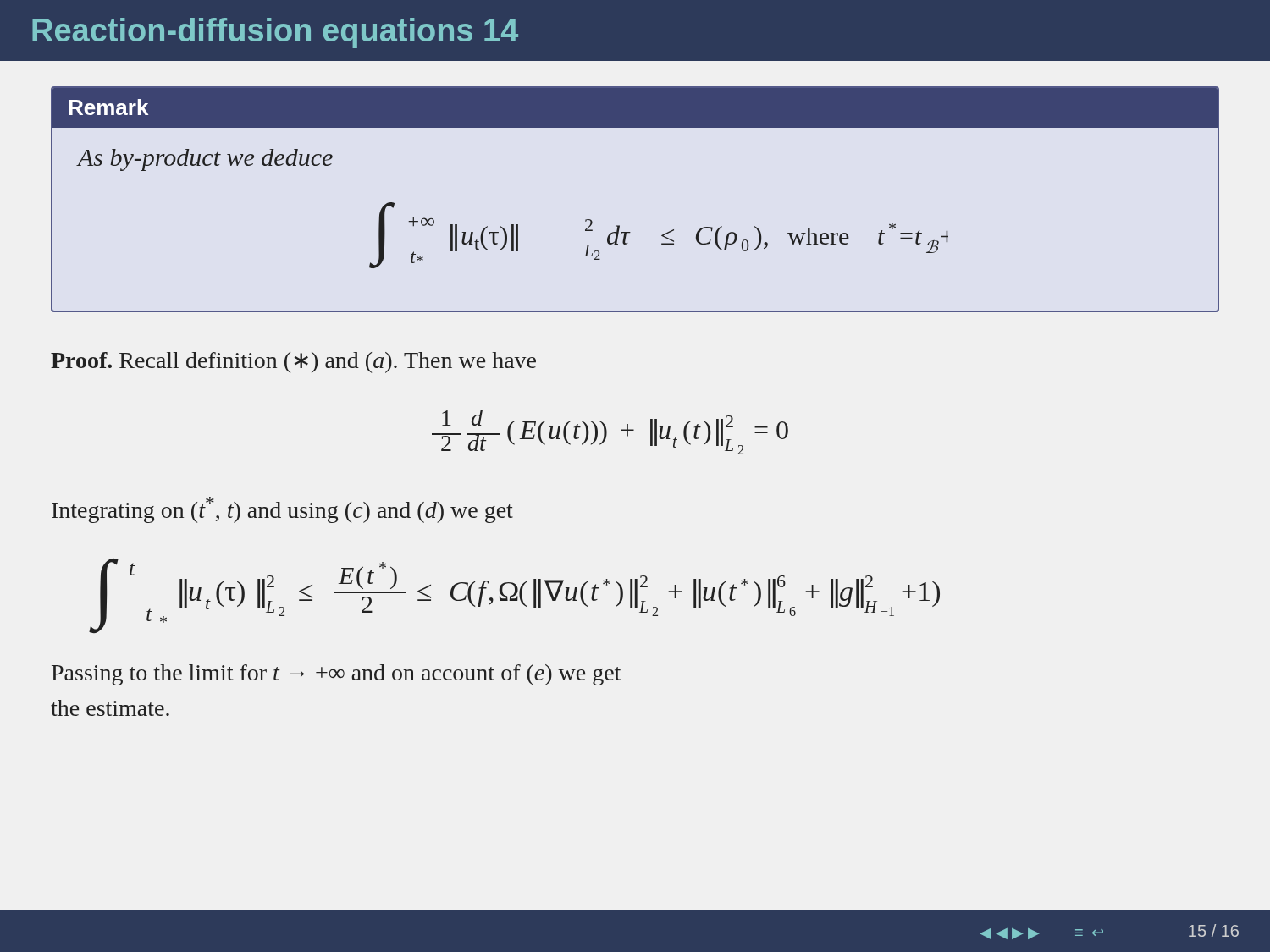Find the formula with the text "1 2 d dt ( E ("
This screenshot has width=1270, height=952.
click(635, 432)
